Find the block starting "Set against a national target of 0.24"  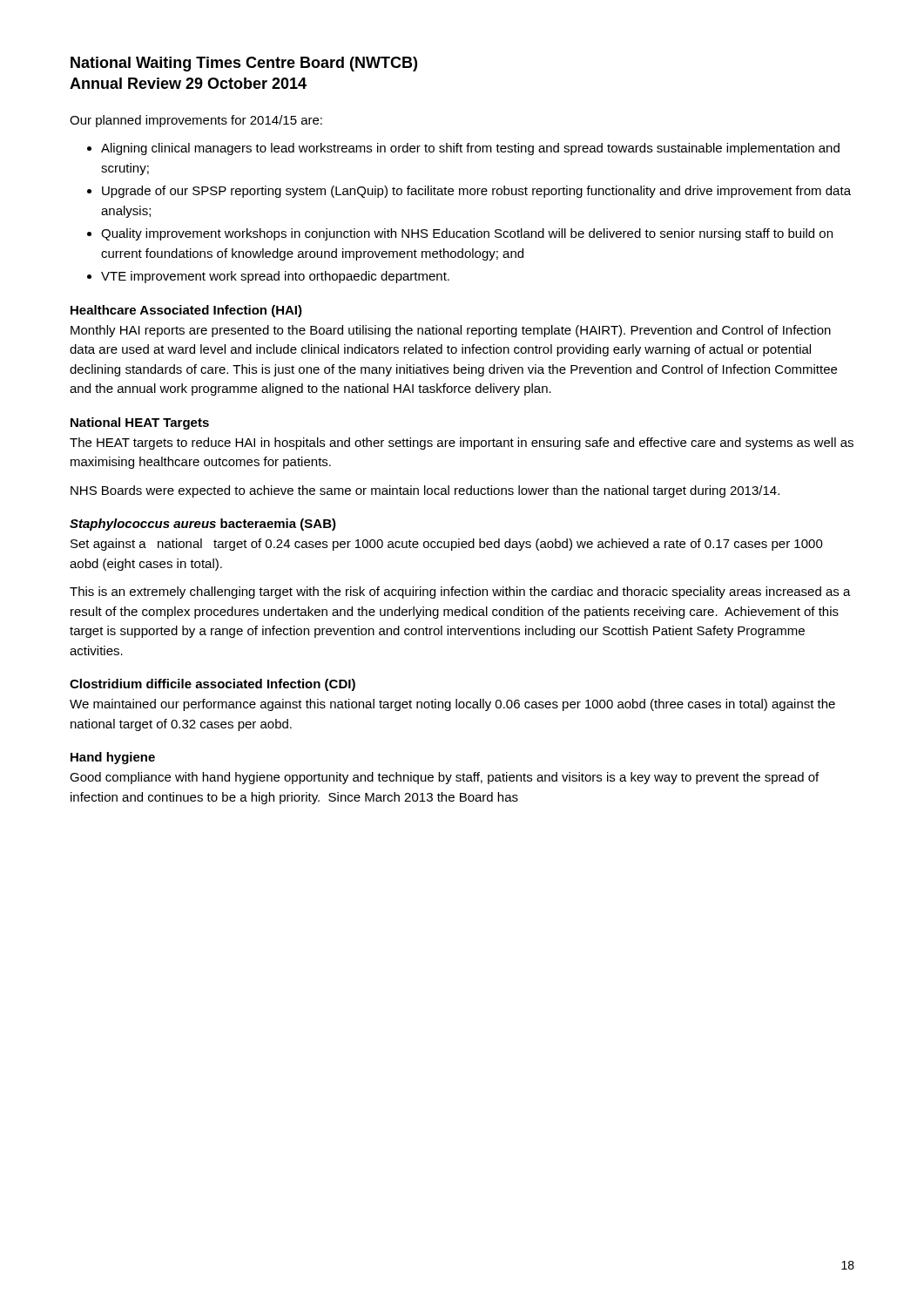(x=446, y=553)
